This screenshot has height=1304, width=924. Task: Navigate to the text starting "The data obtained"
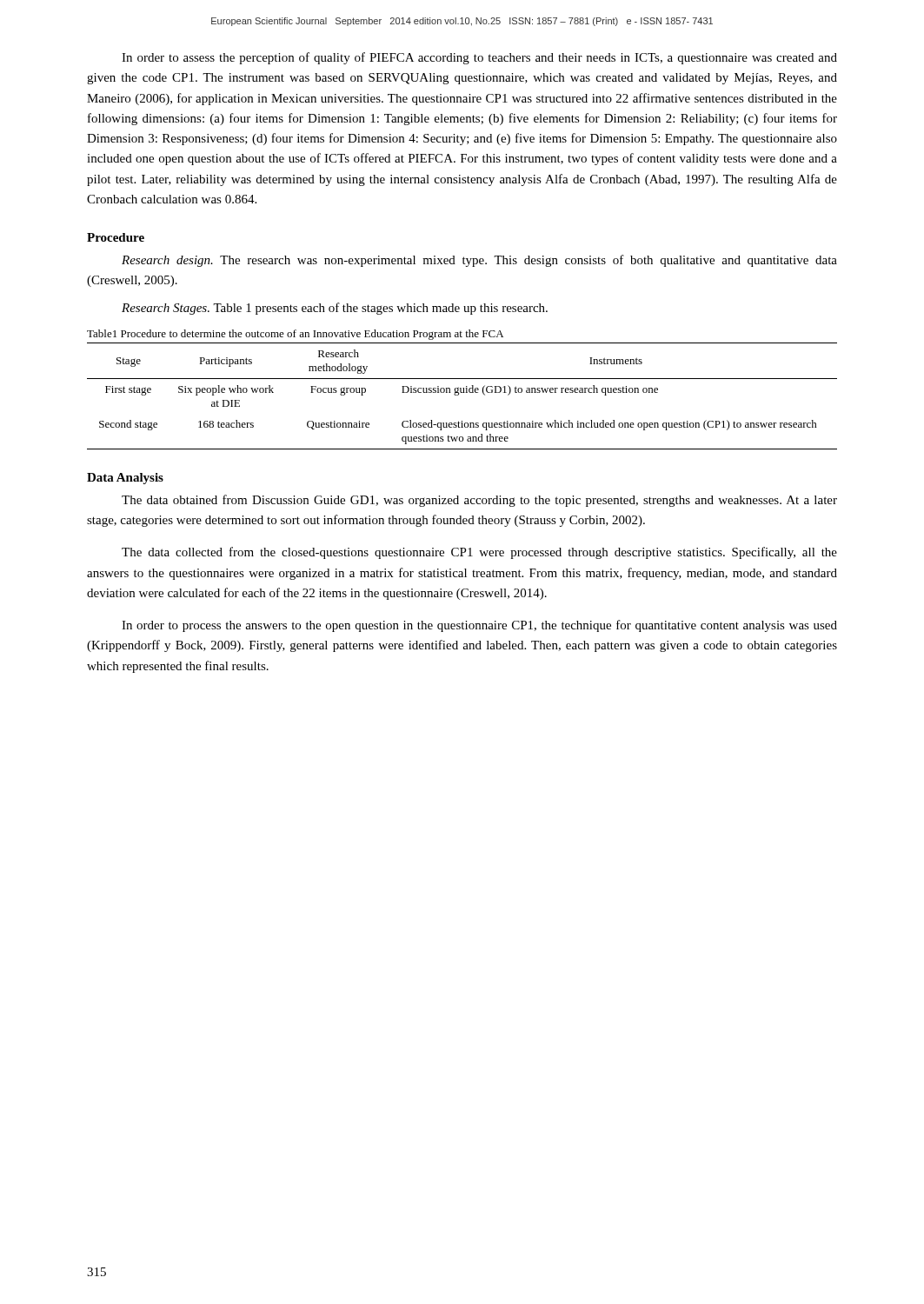pyautogui.click(x=462, y=510)
